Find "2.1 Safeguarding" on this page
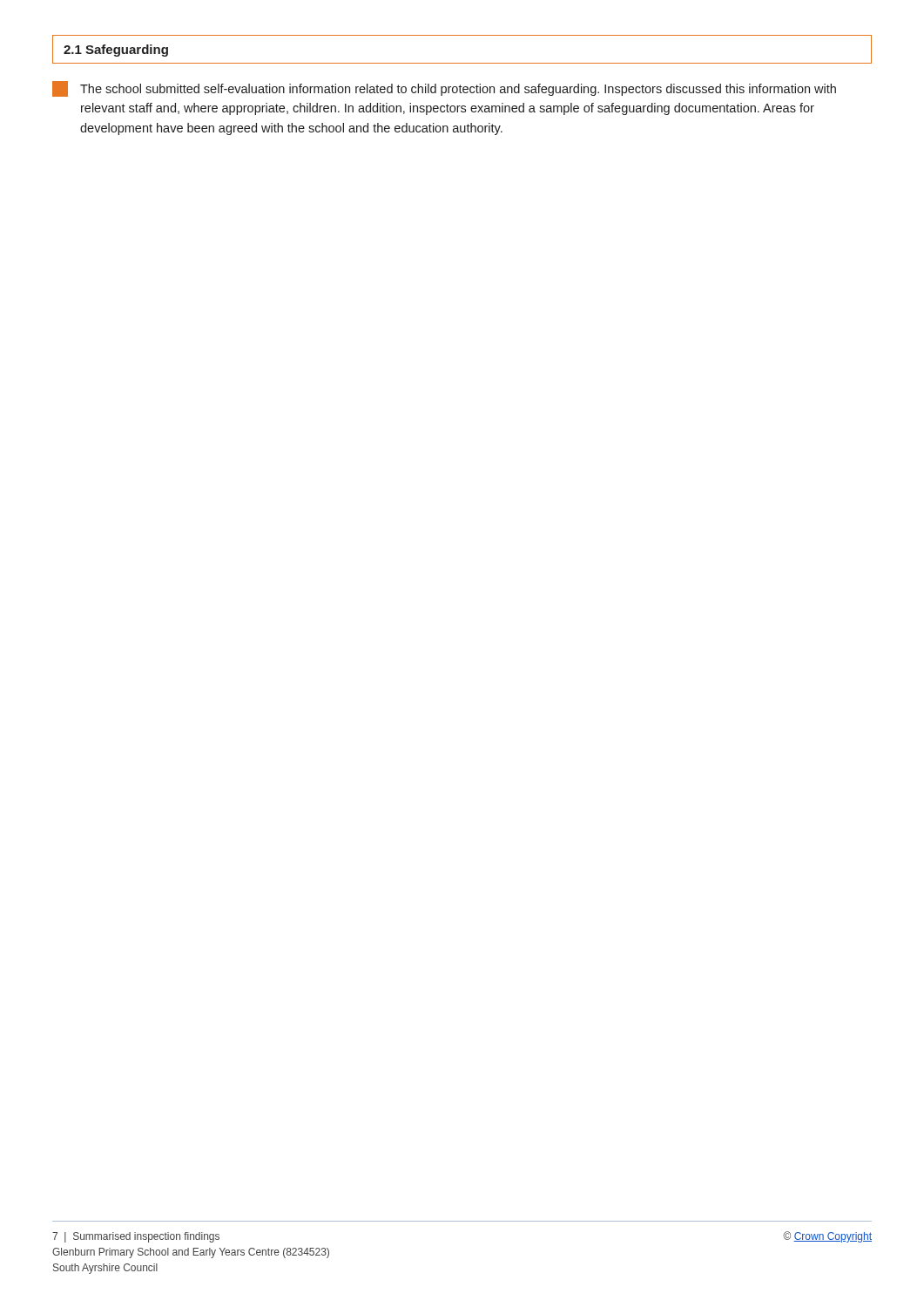 116,49
